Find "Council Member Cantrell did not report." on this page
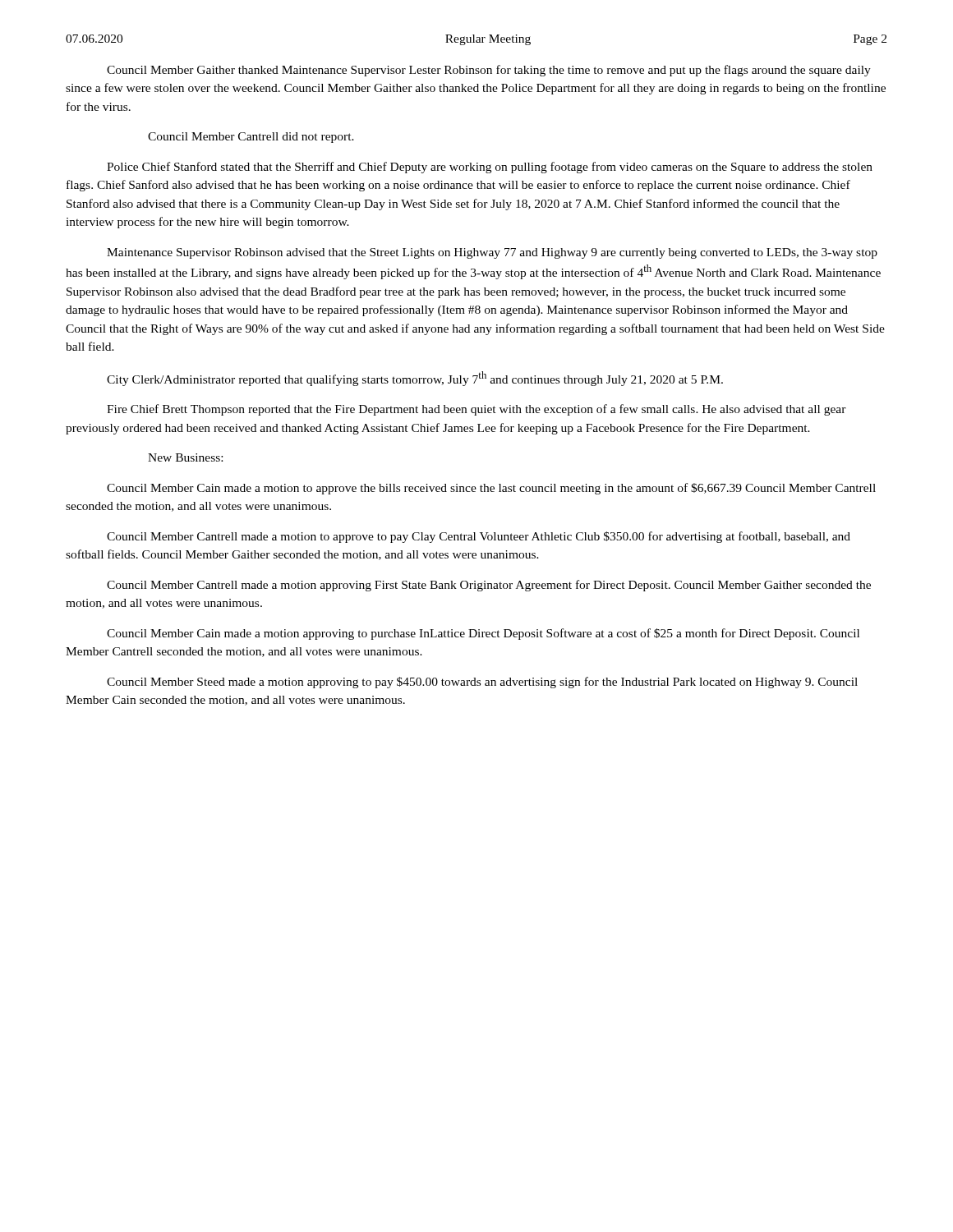 (x=251, y=138)
